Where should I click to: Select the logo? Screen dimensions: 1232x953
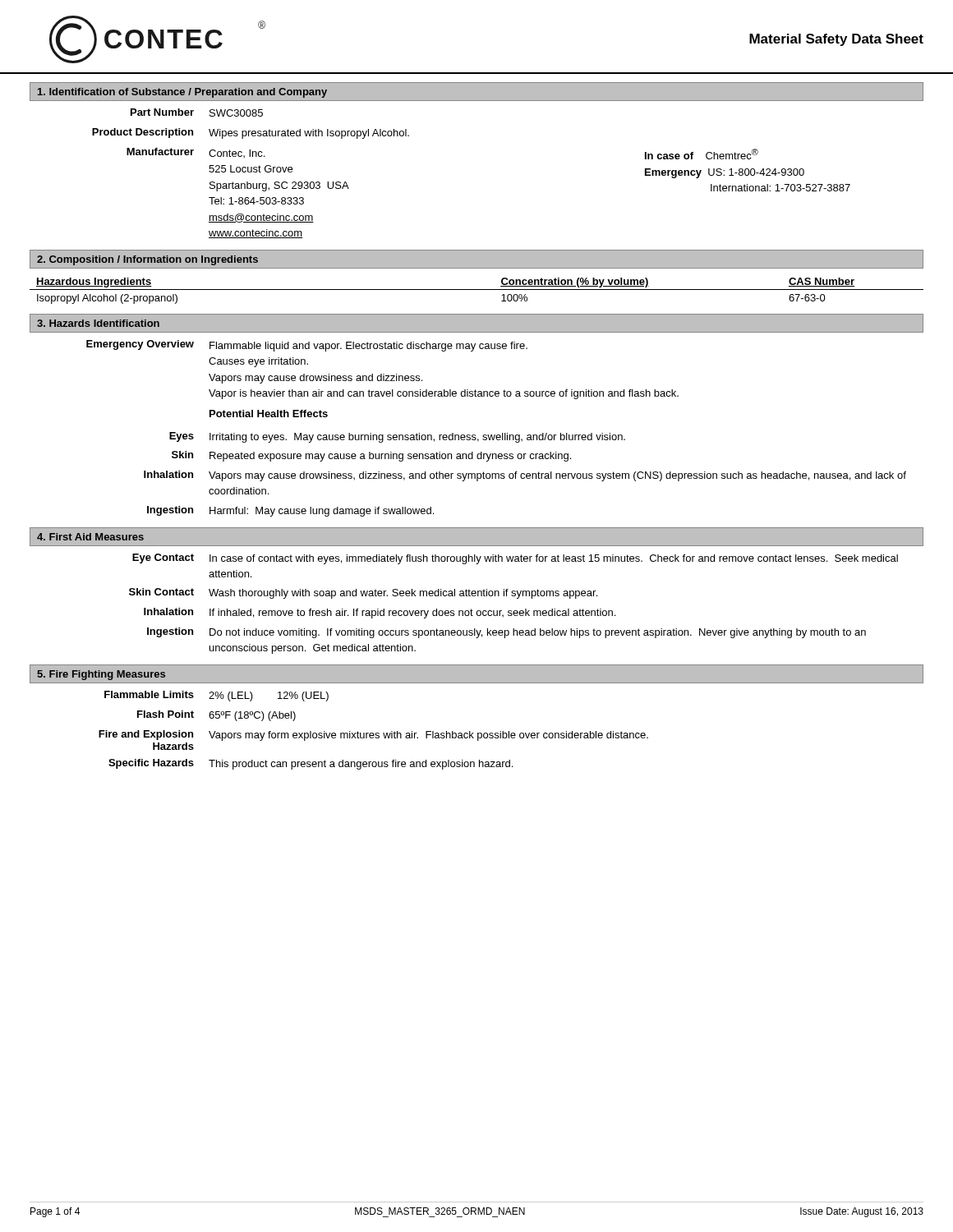[161, 39]
